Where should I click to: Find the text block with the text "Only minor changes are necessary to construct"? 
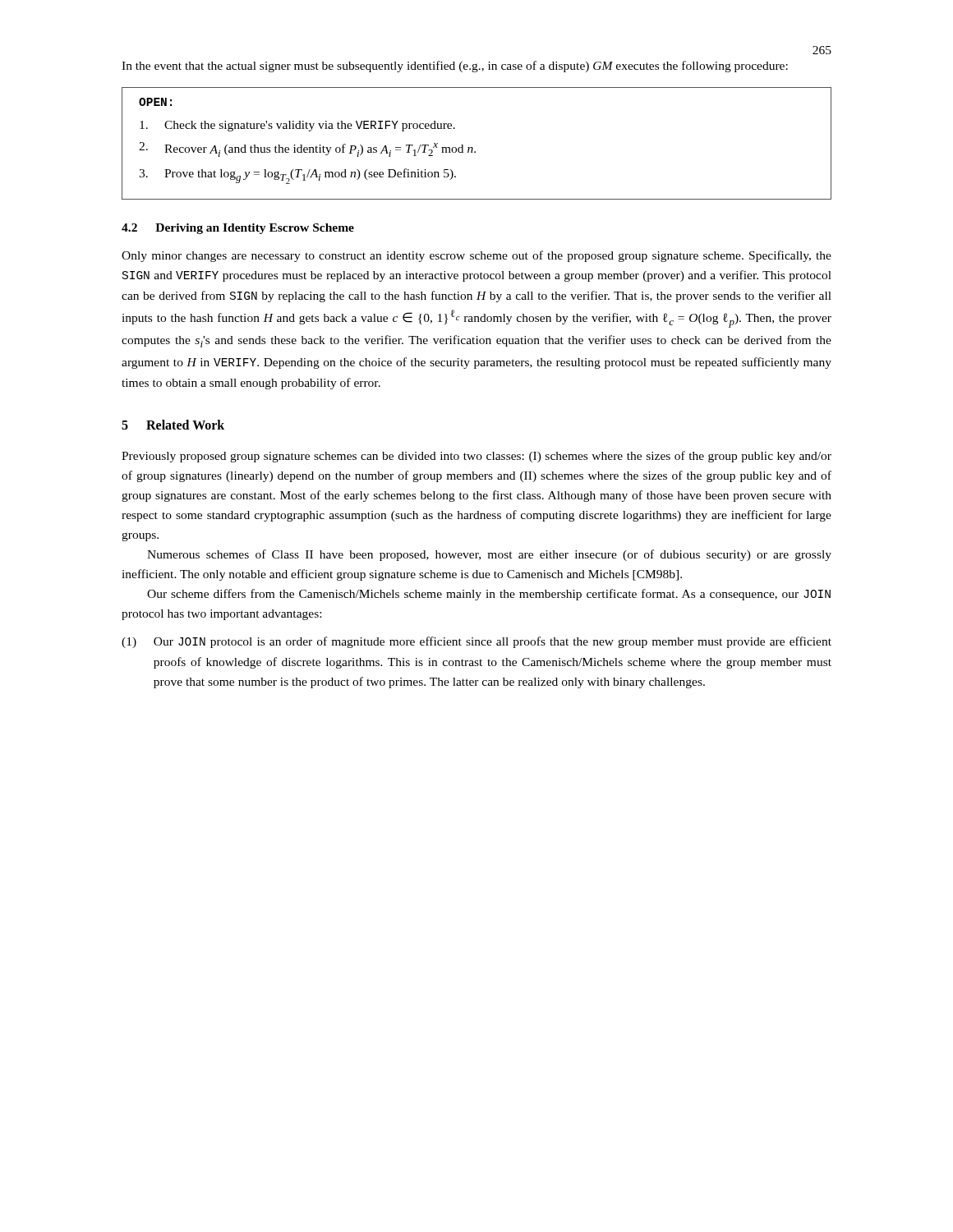476,319
